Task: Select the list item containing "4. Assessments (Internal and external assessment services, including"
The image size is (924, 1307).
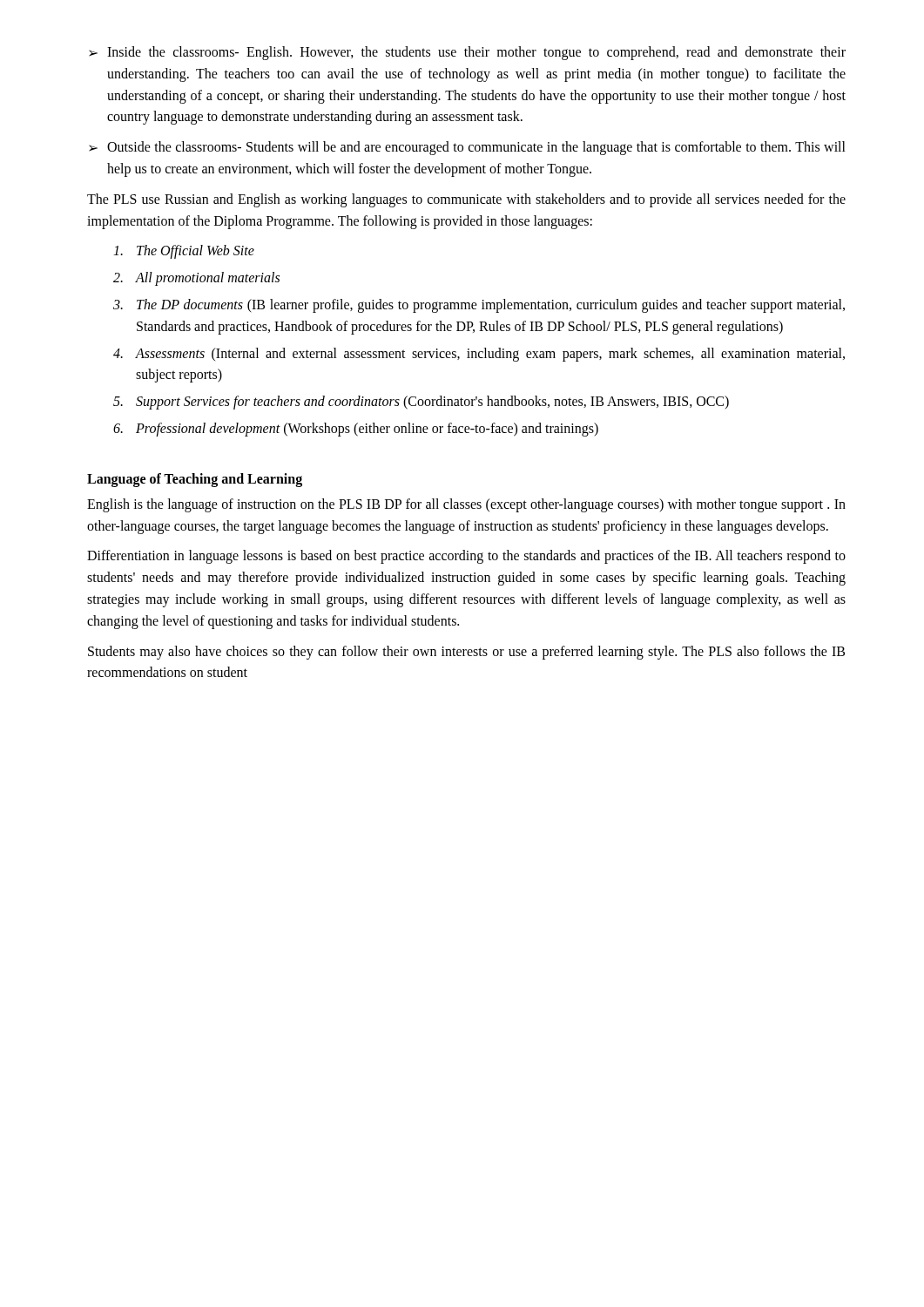Action: 479,365
